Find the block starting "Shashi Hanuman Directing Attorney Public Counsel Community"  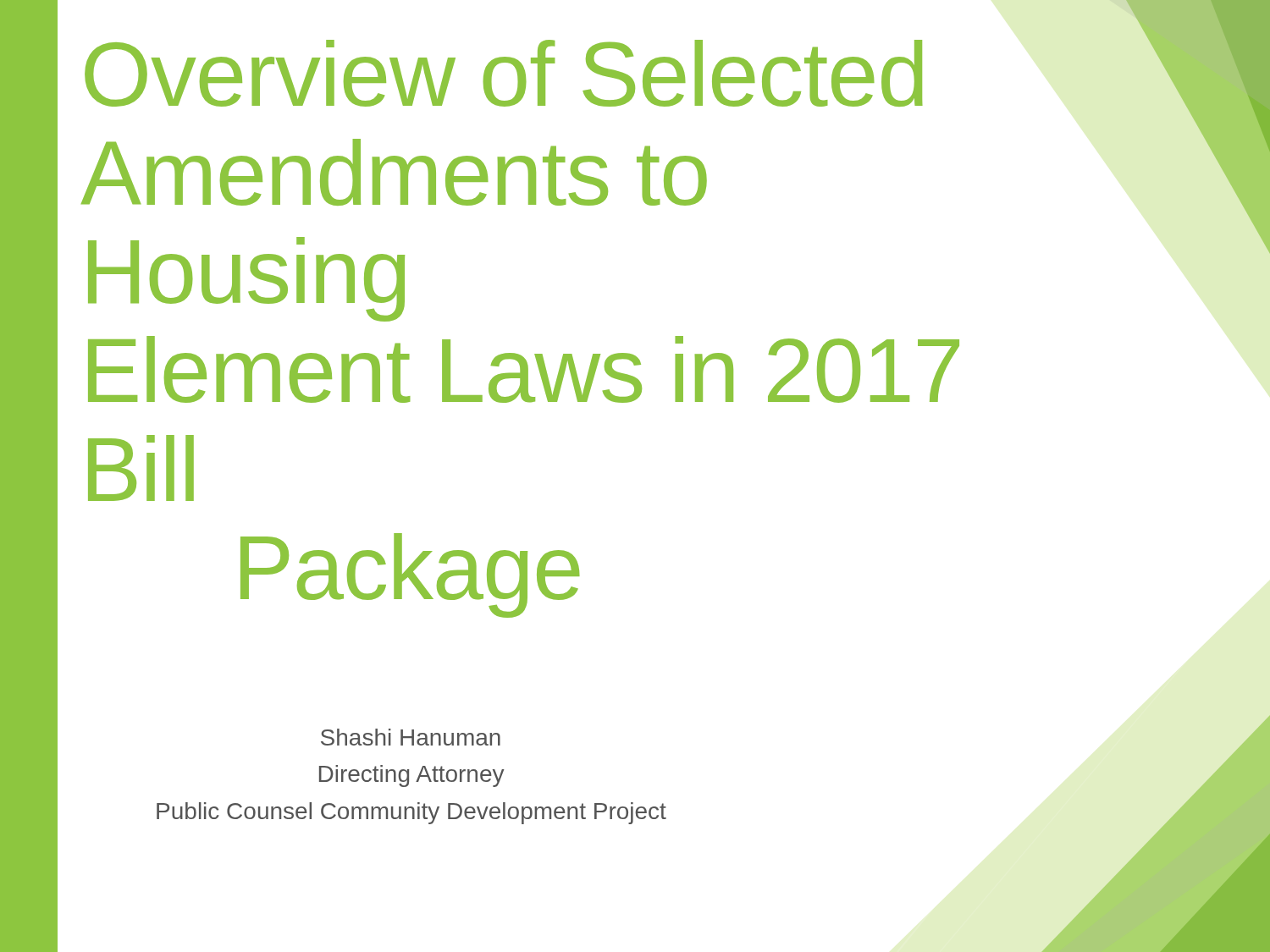[411, 774]
